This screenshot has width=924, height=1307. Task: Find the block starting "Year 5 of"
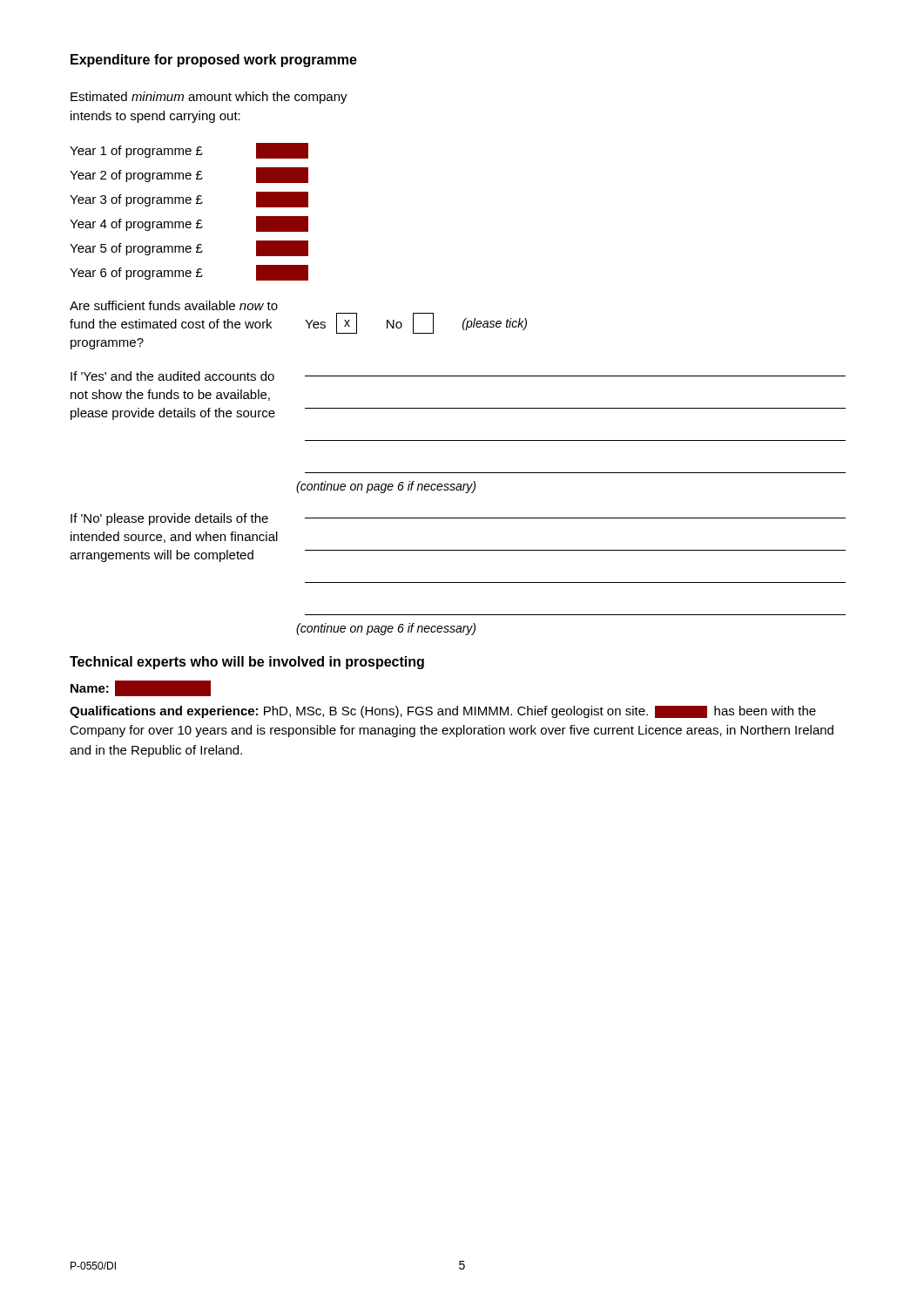point(189,248)
